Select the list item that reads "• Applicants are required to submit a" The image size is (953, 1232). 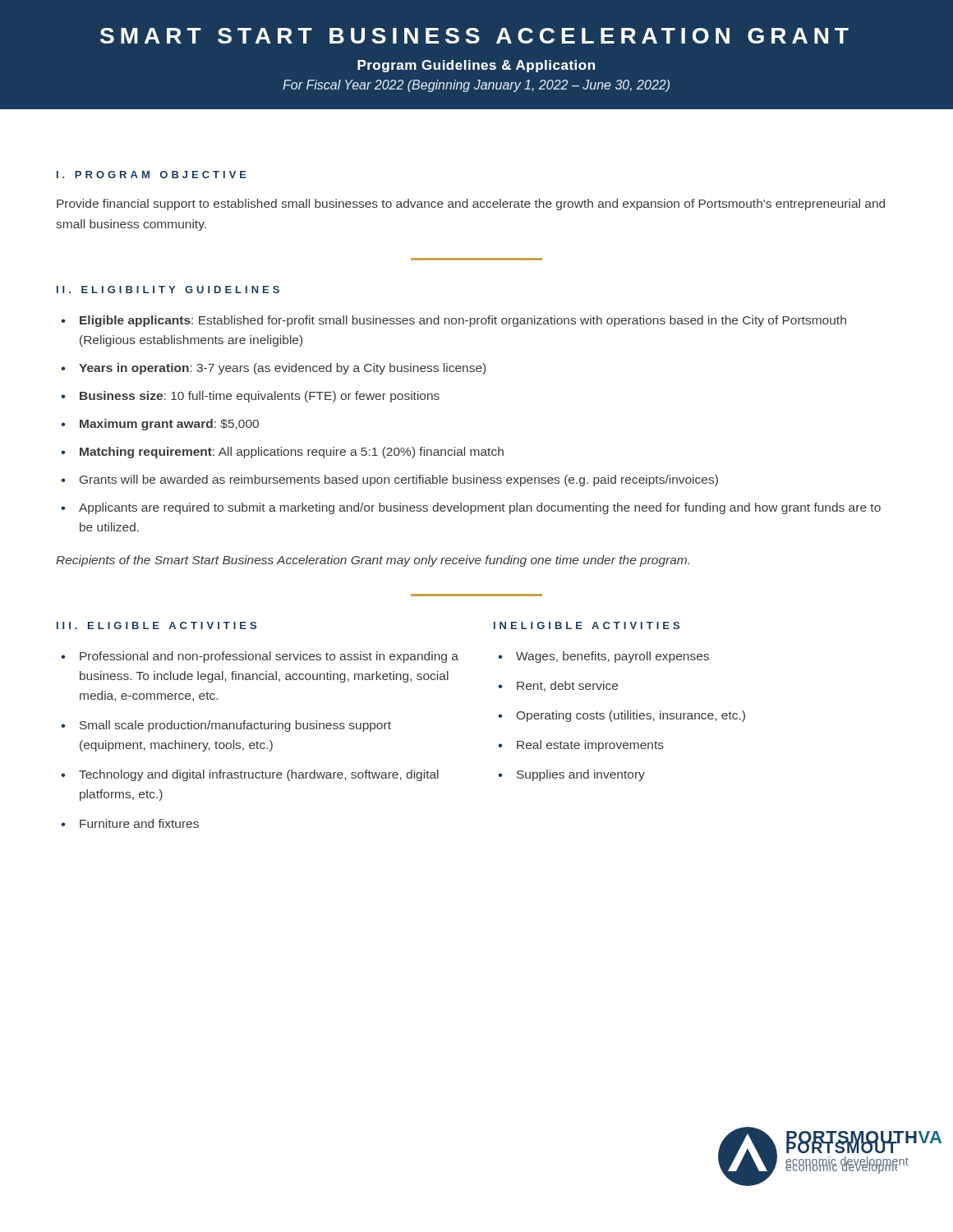click(x=471, y=516)
